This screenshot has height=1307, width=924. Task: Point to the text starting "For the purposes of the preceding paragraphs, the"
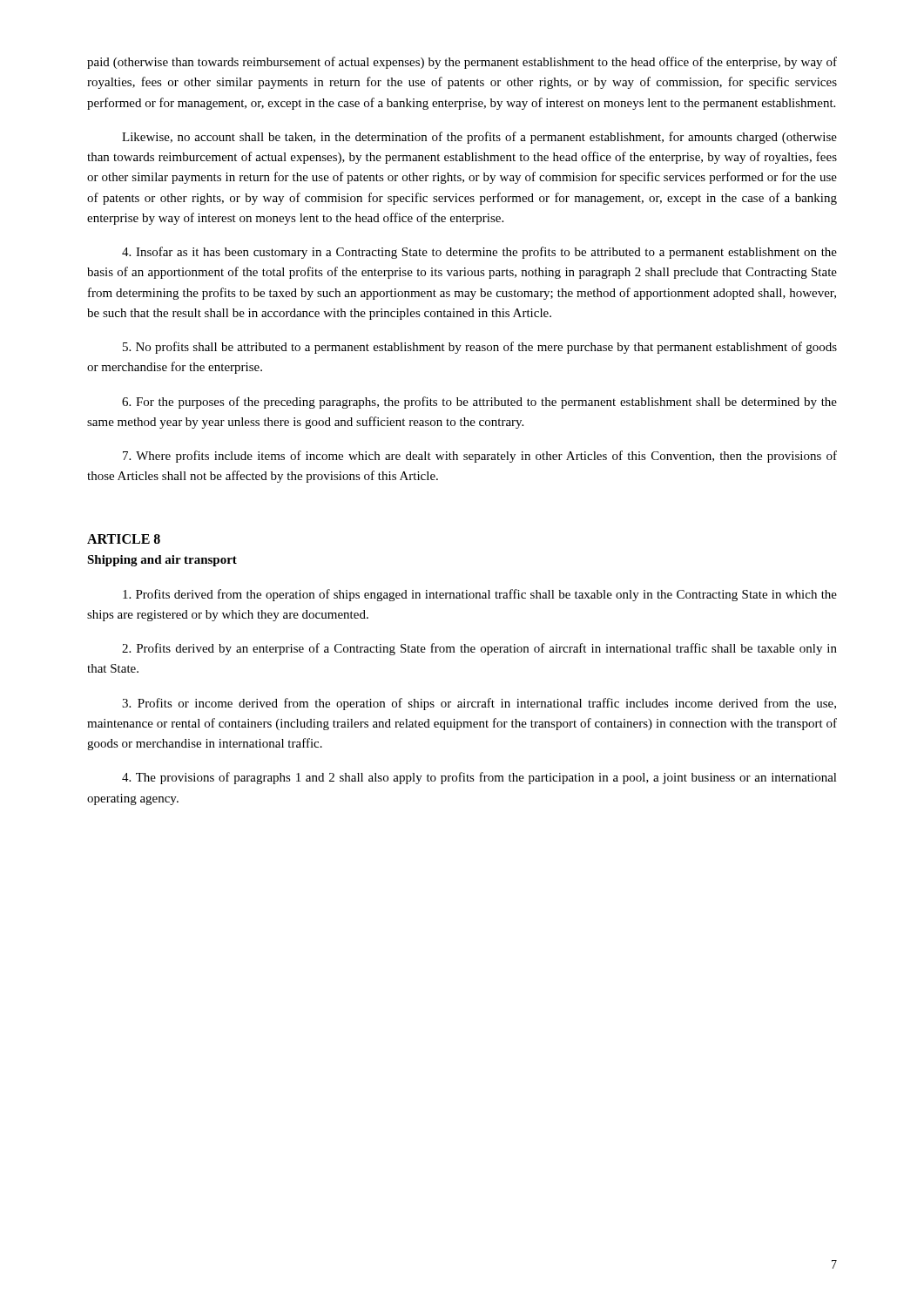(x=462, y=412)
